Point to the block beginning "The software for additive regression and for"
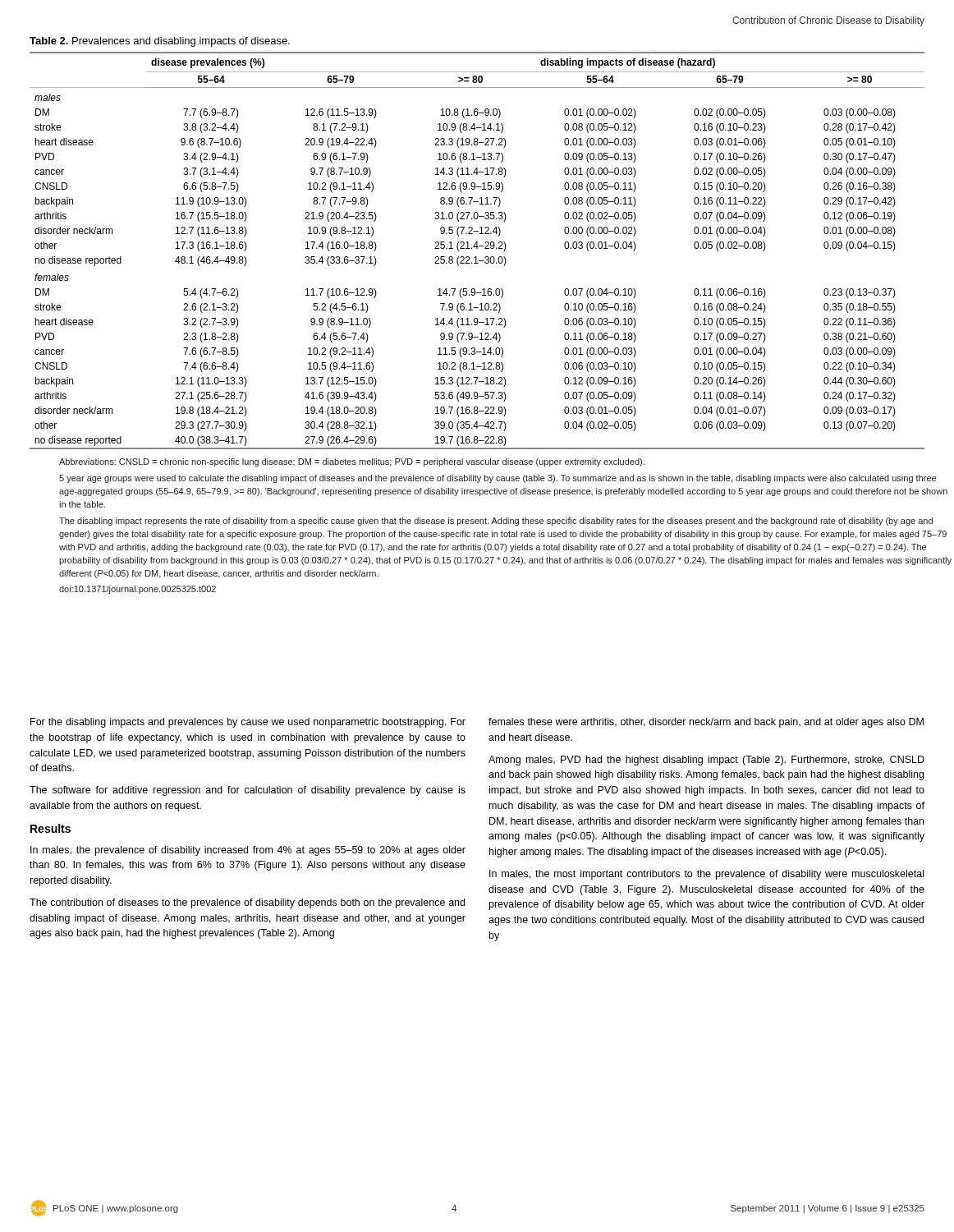 tap(248, 798)
